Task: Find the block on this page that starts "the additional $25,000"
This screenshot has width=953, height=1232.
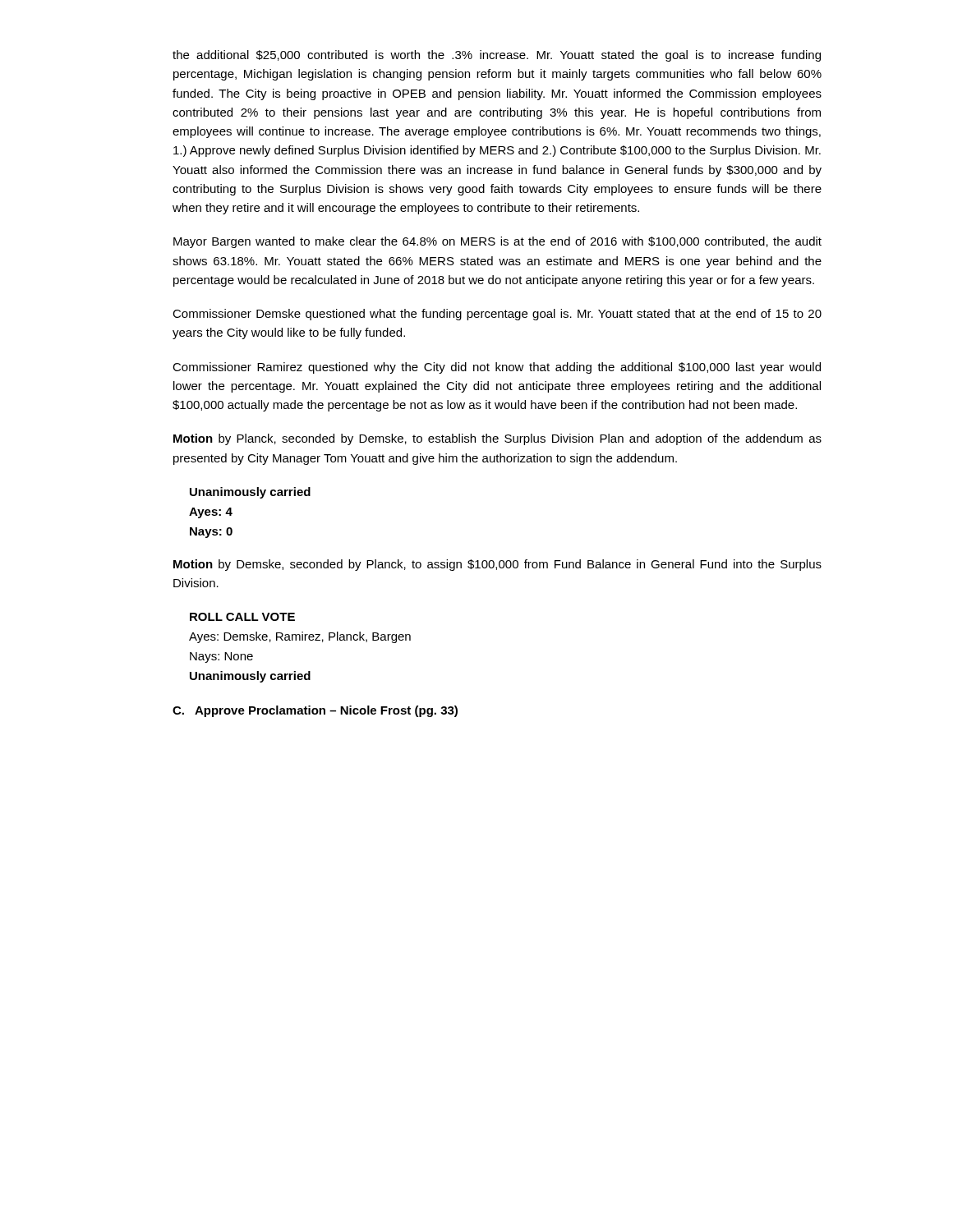Action: pos(497,131)
